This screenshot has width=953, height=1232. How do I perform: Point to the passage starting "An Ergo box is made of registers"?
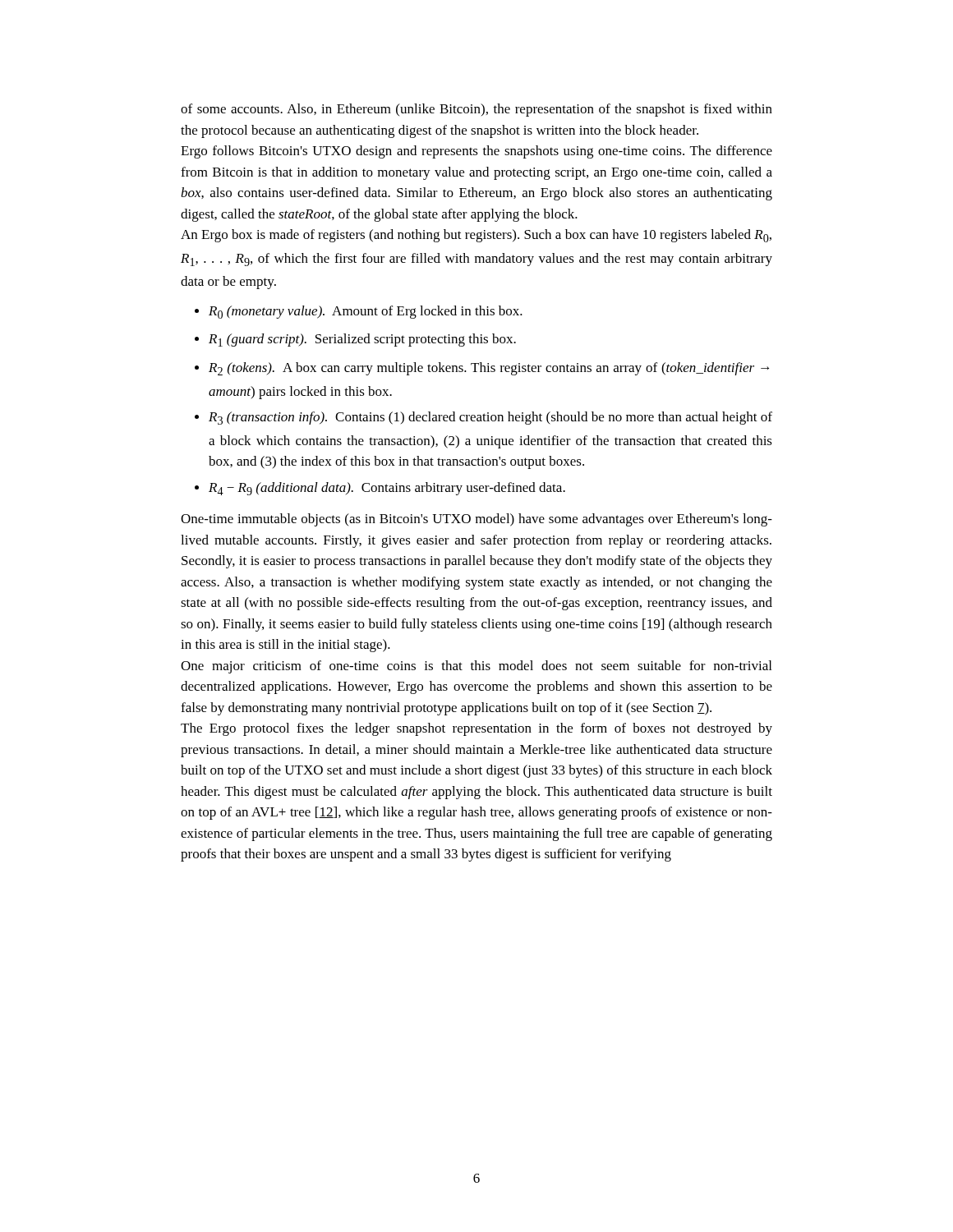(476, 258)
